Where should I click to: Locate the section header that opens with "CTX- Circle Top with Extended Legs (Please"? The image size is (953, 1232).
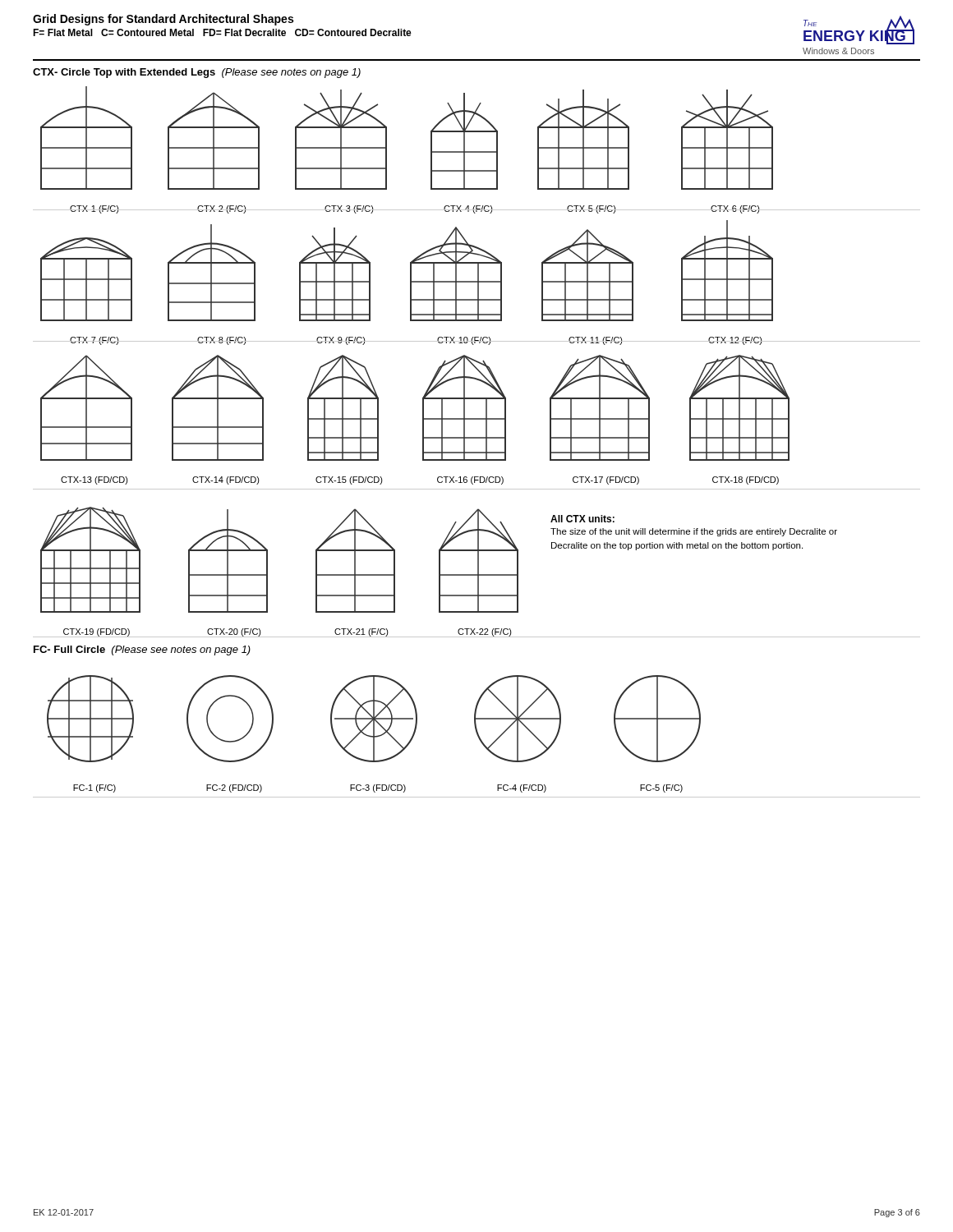[197, 72]
